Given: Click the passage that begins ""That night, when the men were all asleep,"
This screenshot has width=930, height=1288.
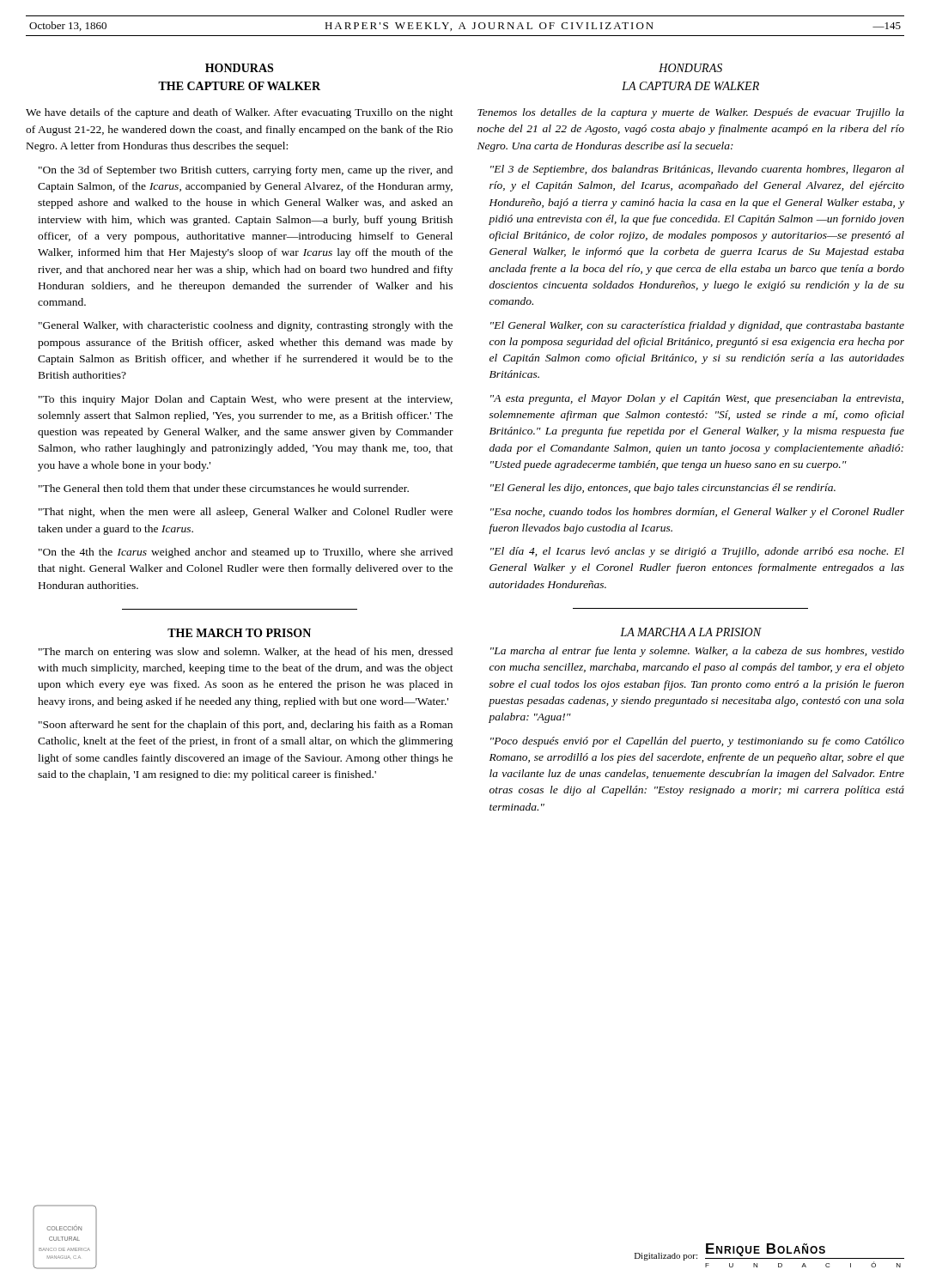Looking at the screenshot, I should coord(245,520).
